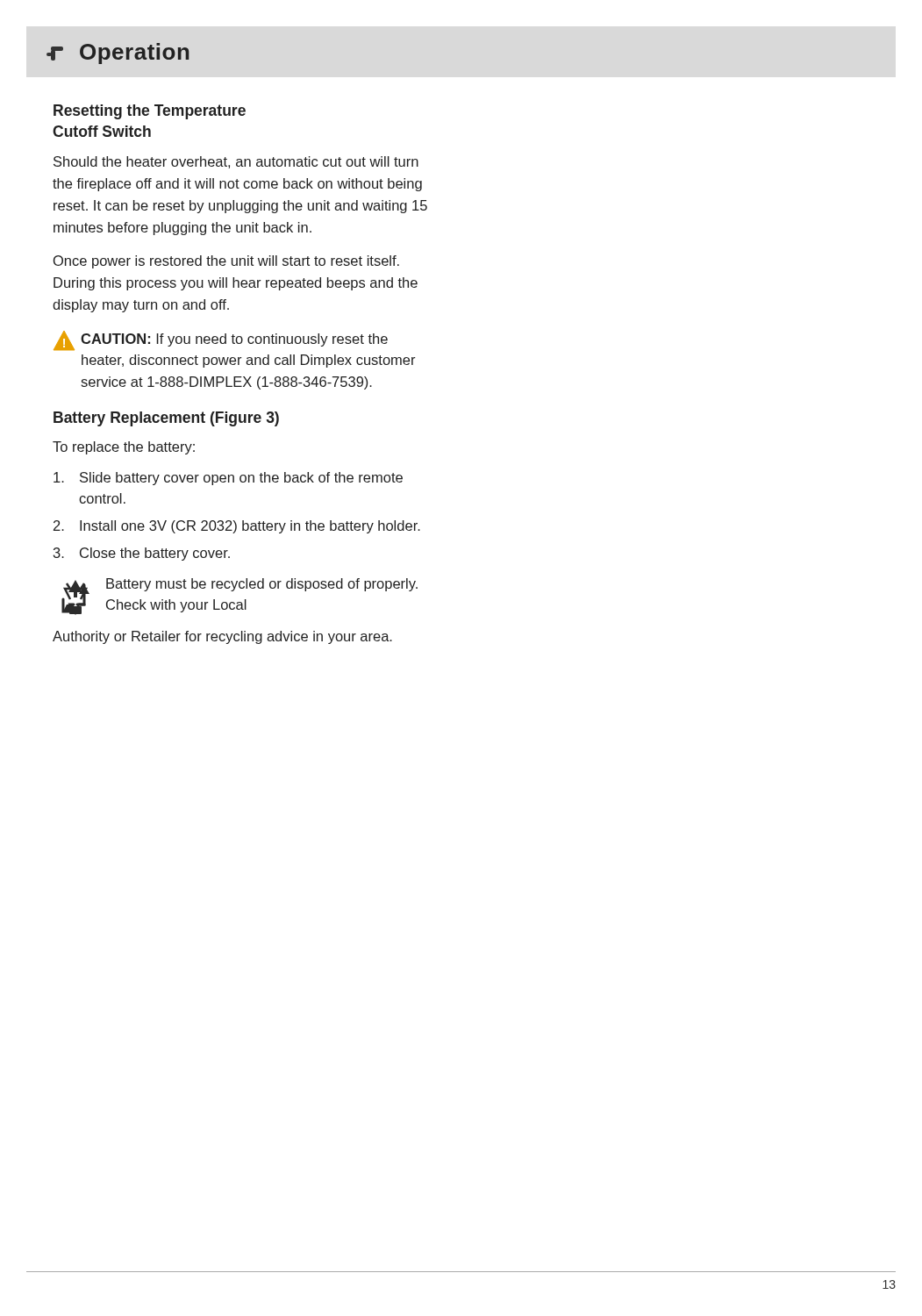922x1316 pixels.
Task: Click the passage that begins "To replace the"
Action: click(x=124, y=446)
